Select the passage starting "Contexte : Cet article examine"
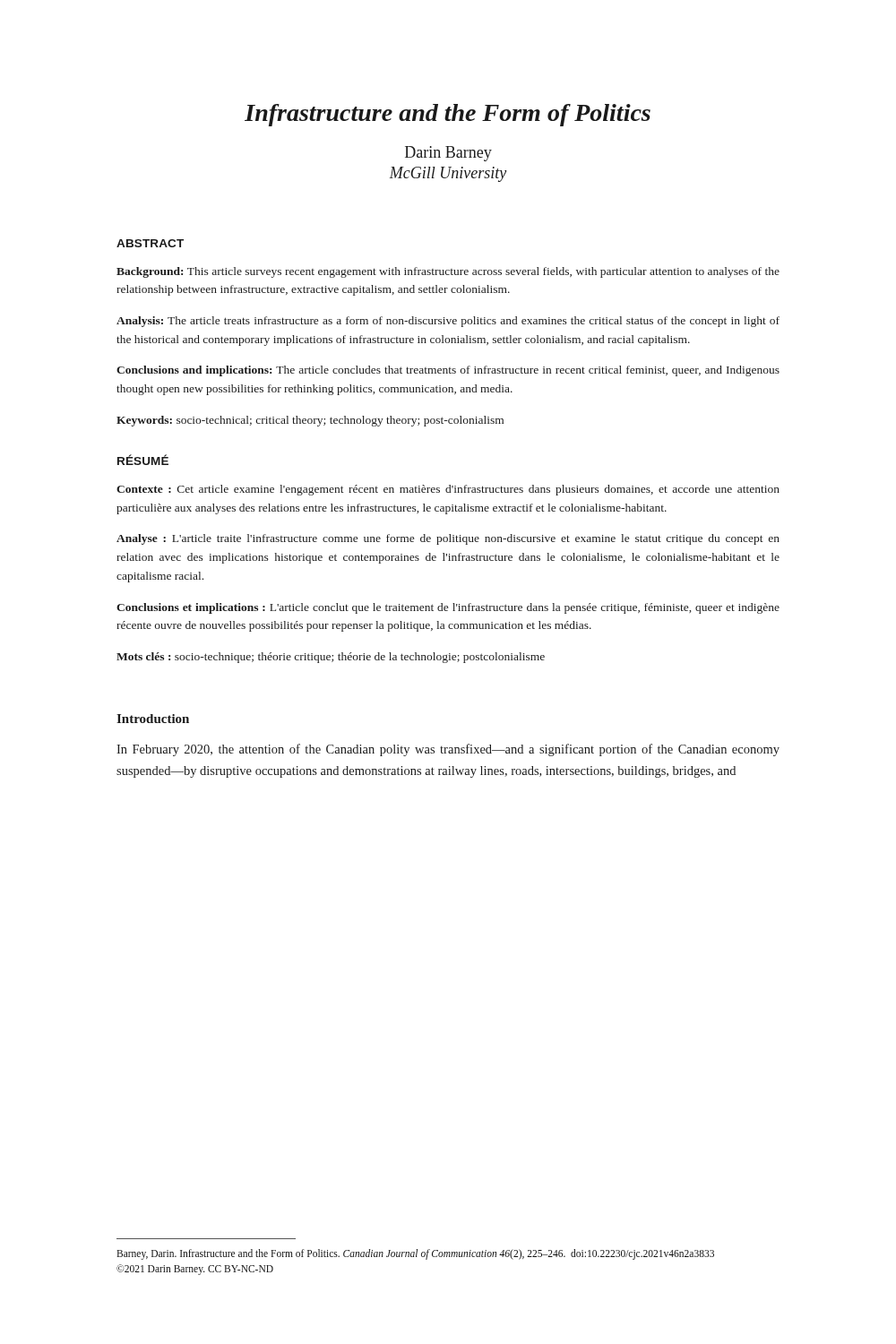Viewport: 896px width, 1344px height. 448,498
